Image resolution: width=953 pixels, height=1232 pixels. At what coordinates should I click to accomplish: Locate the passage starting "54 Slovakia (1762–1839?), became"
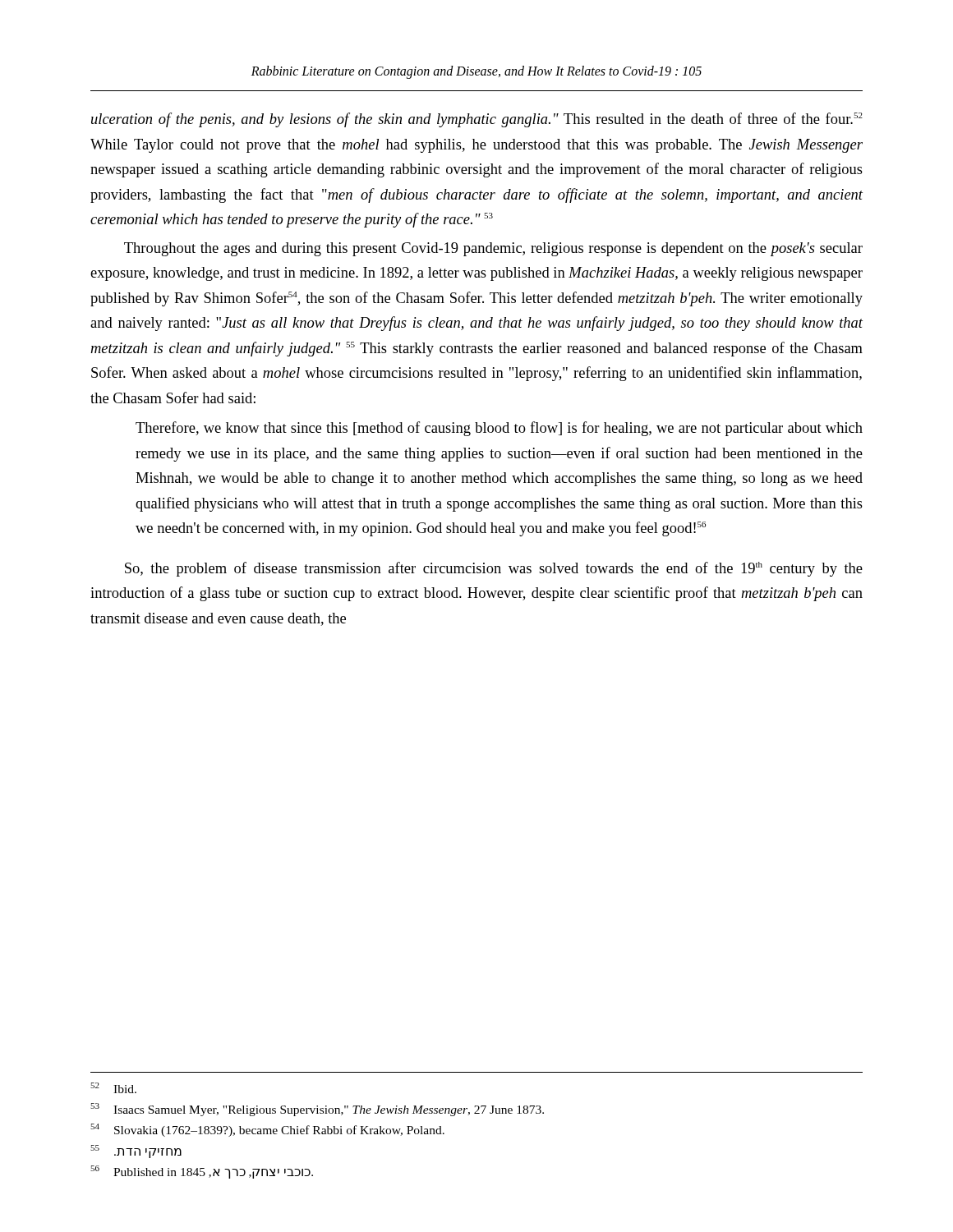click(x=267, y=1130)
